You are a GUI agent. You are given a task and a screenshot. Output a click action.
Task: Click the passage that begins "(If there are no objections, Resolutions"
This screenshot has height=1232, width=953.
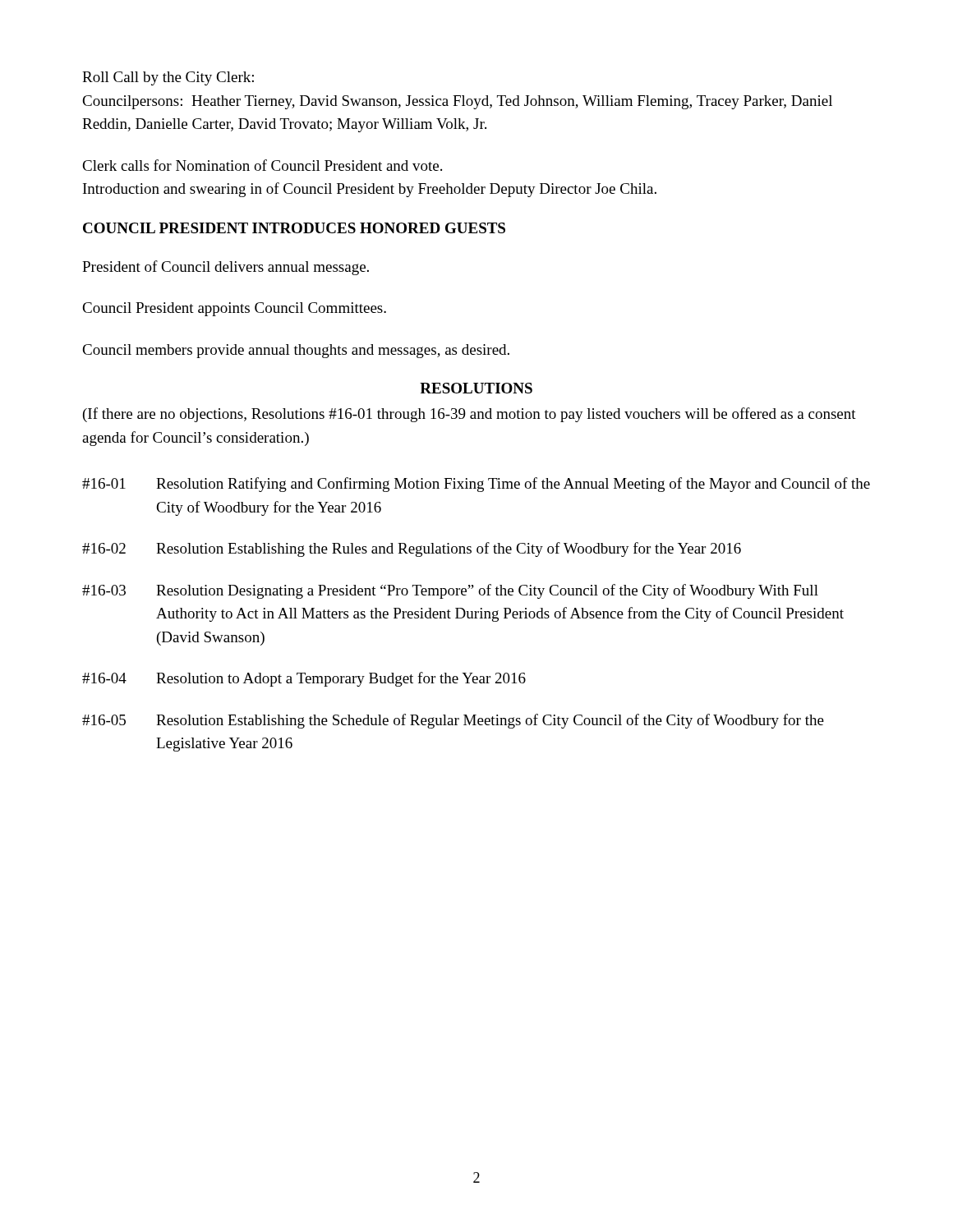point(469,425)
